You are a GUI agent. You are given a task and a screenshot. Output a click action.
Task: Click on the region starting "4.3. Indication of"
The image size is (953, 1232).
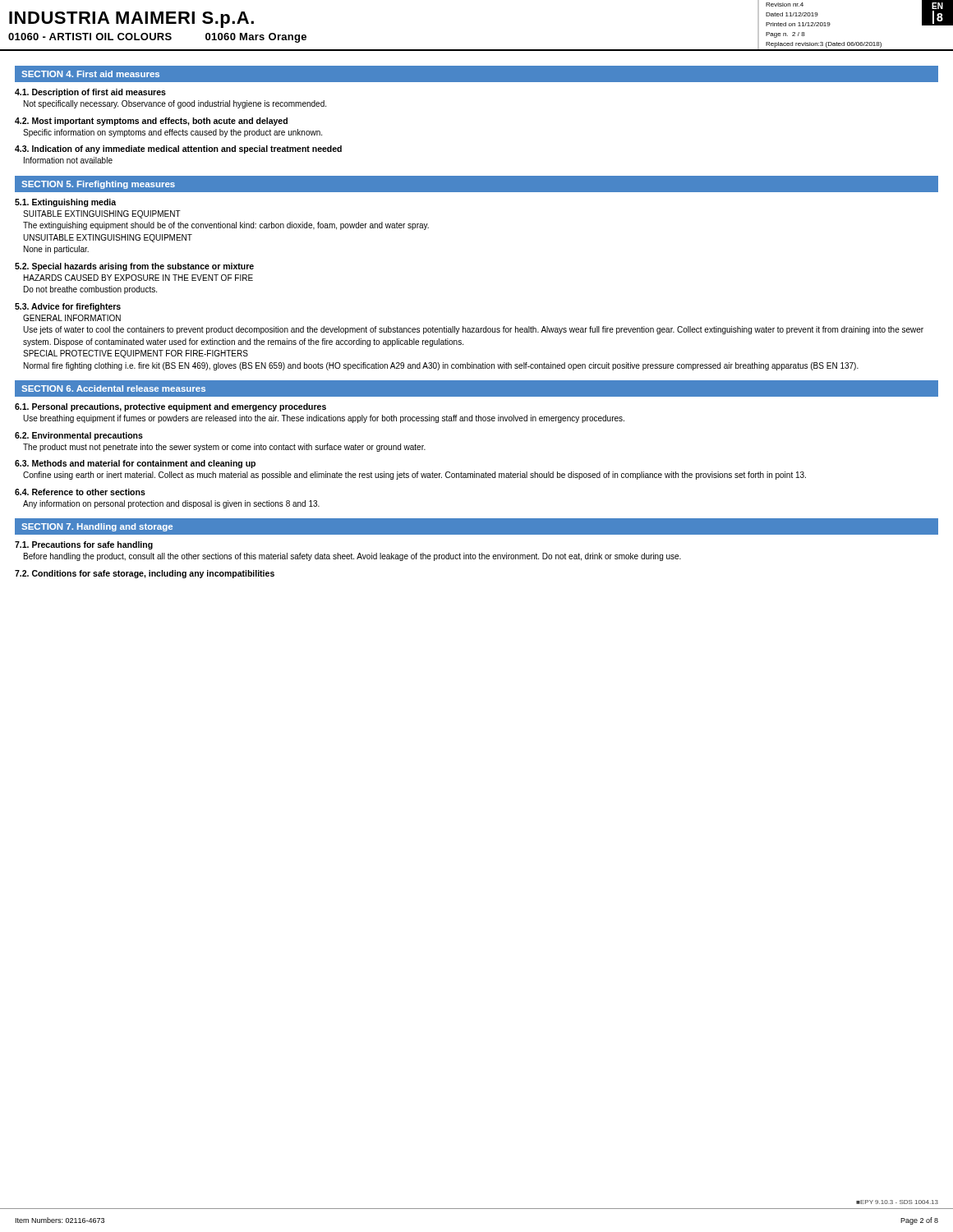pyautogui.click(x=178, y=149)
